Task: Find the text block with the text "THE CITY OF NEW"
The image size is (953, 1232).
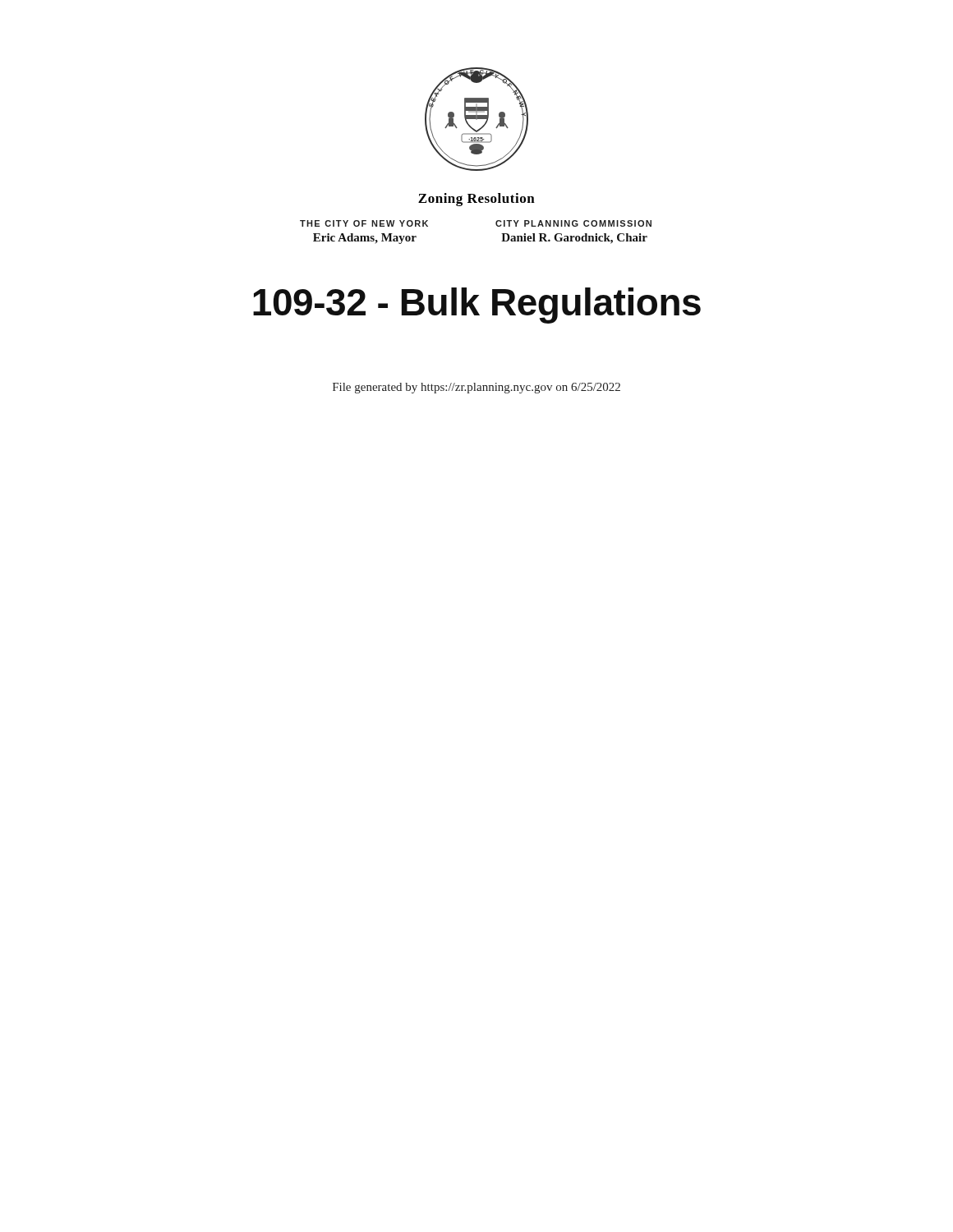Action: 364,224
